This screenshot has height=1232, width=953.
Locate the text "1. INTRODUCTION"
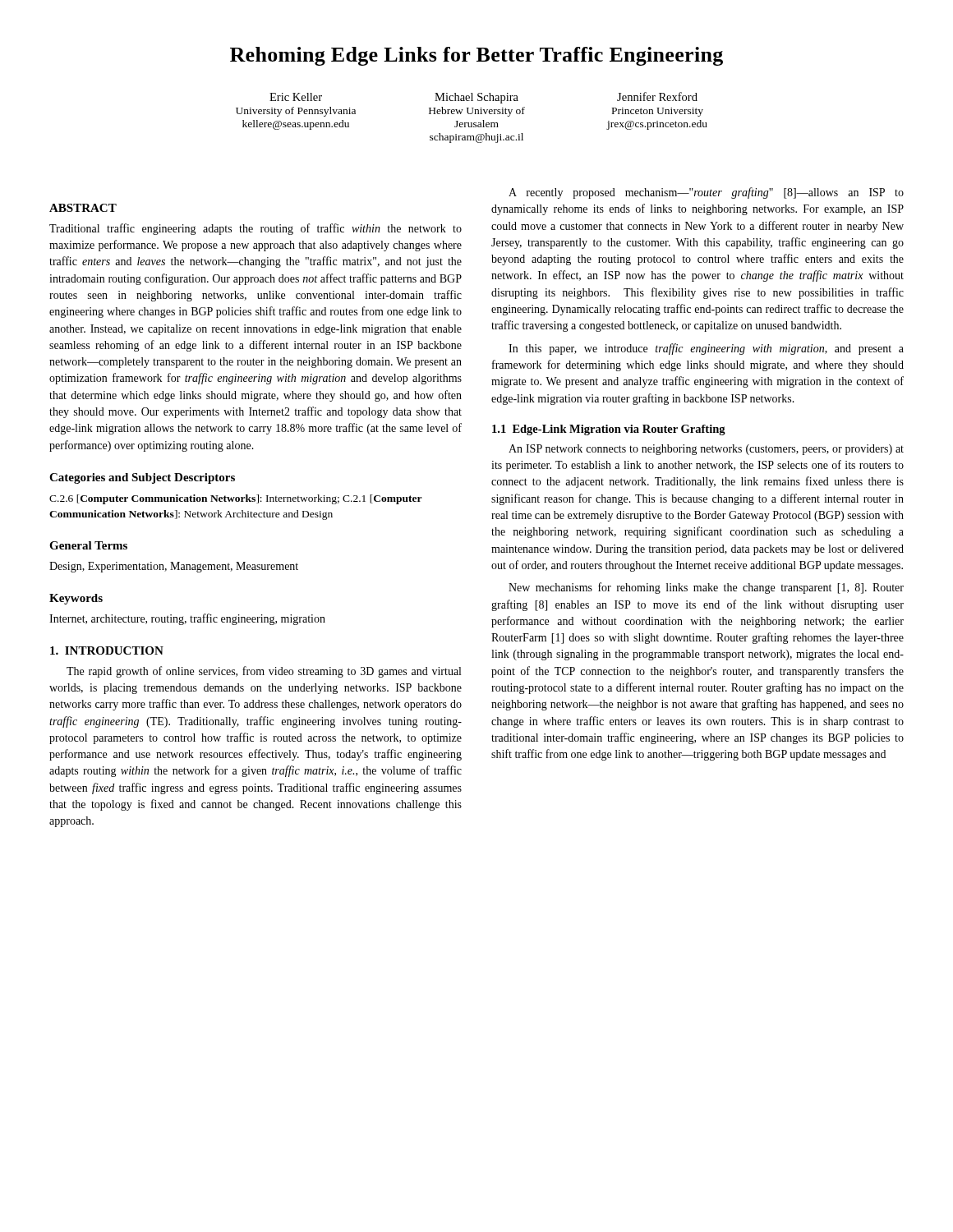pos(106,650)
